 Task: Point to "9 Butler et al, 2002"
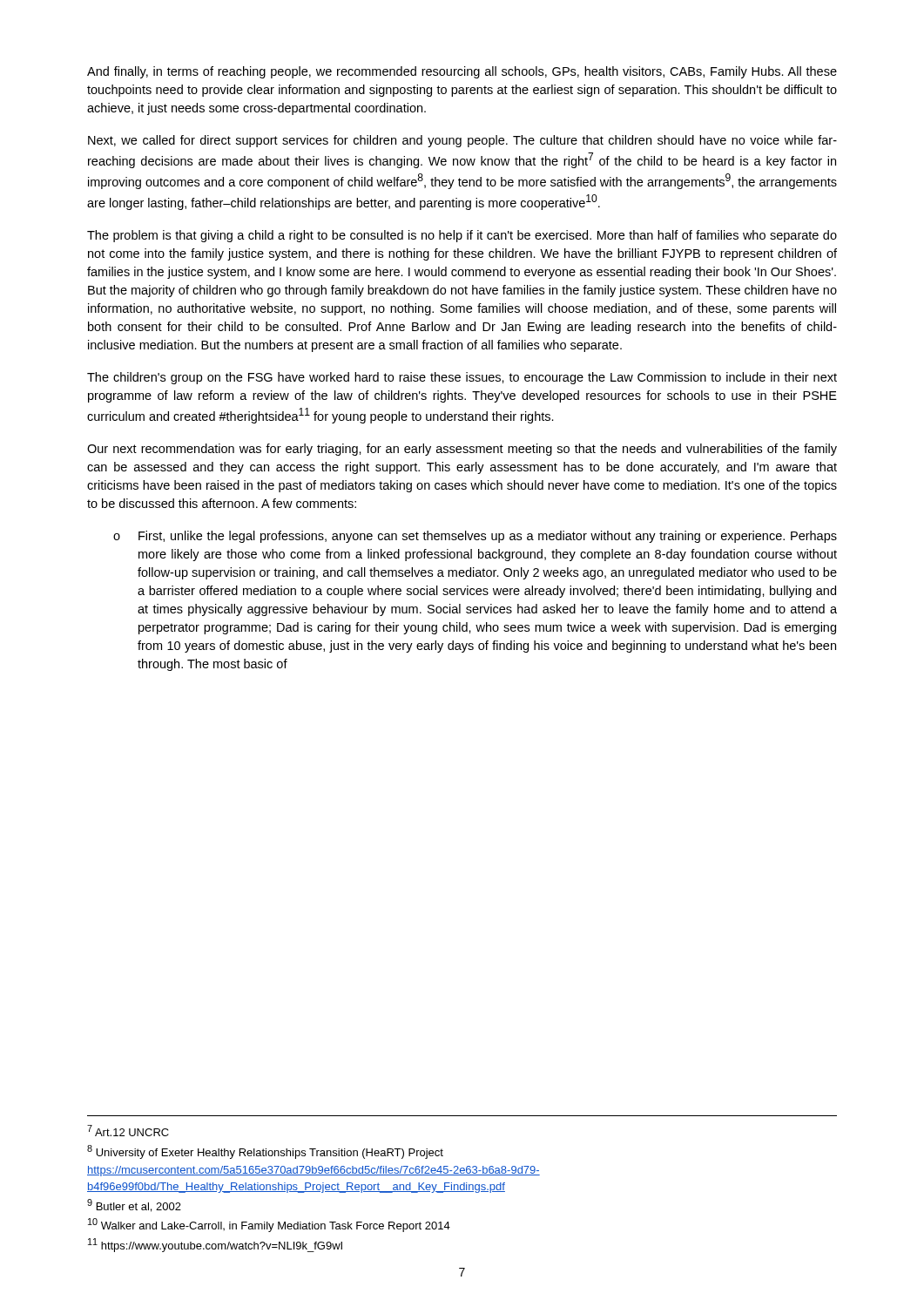point(134,1205)
